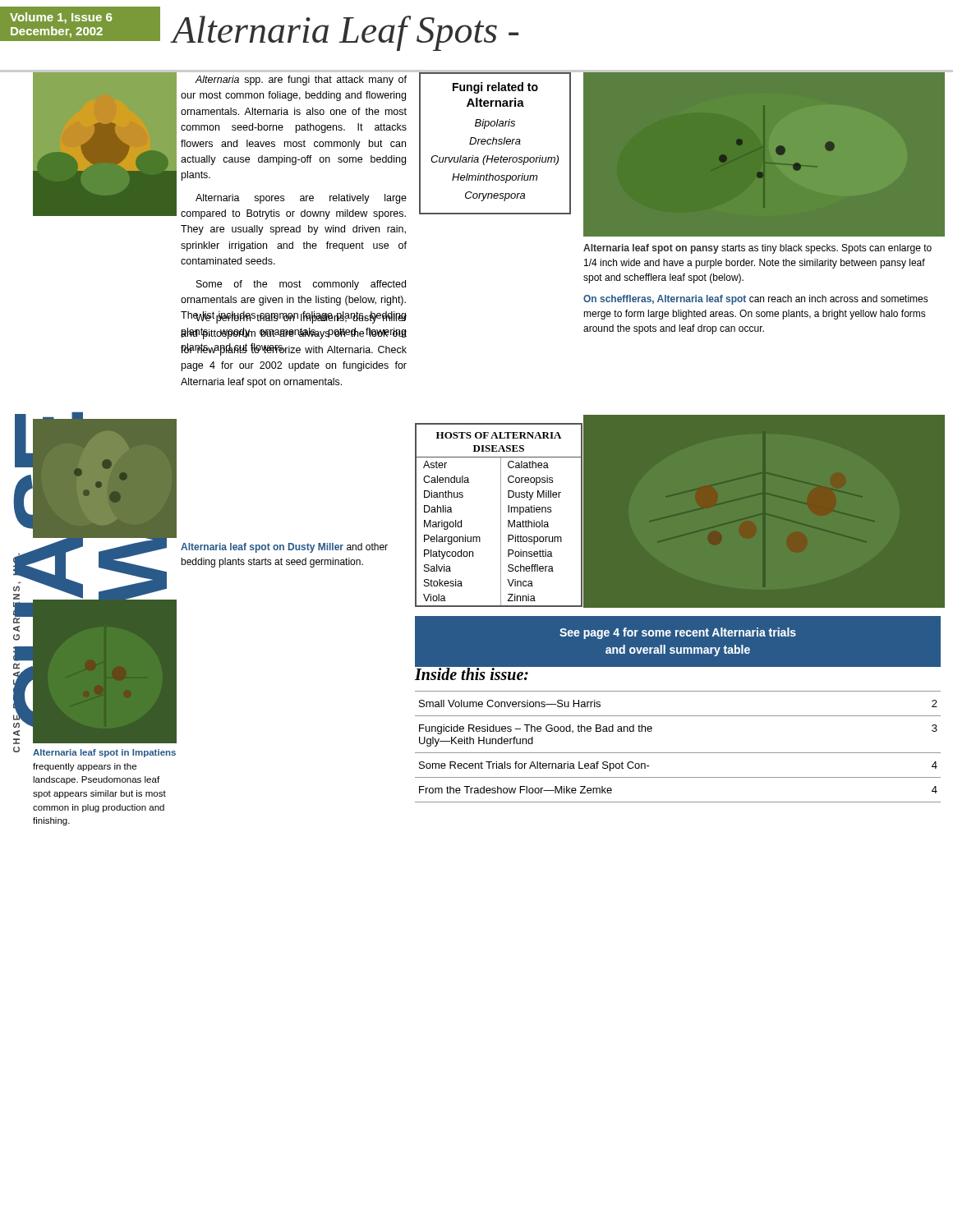Find the table that mentions "Fungi related to Alternaria"
953x1232 pixels.
[x=495, y=144]
